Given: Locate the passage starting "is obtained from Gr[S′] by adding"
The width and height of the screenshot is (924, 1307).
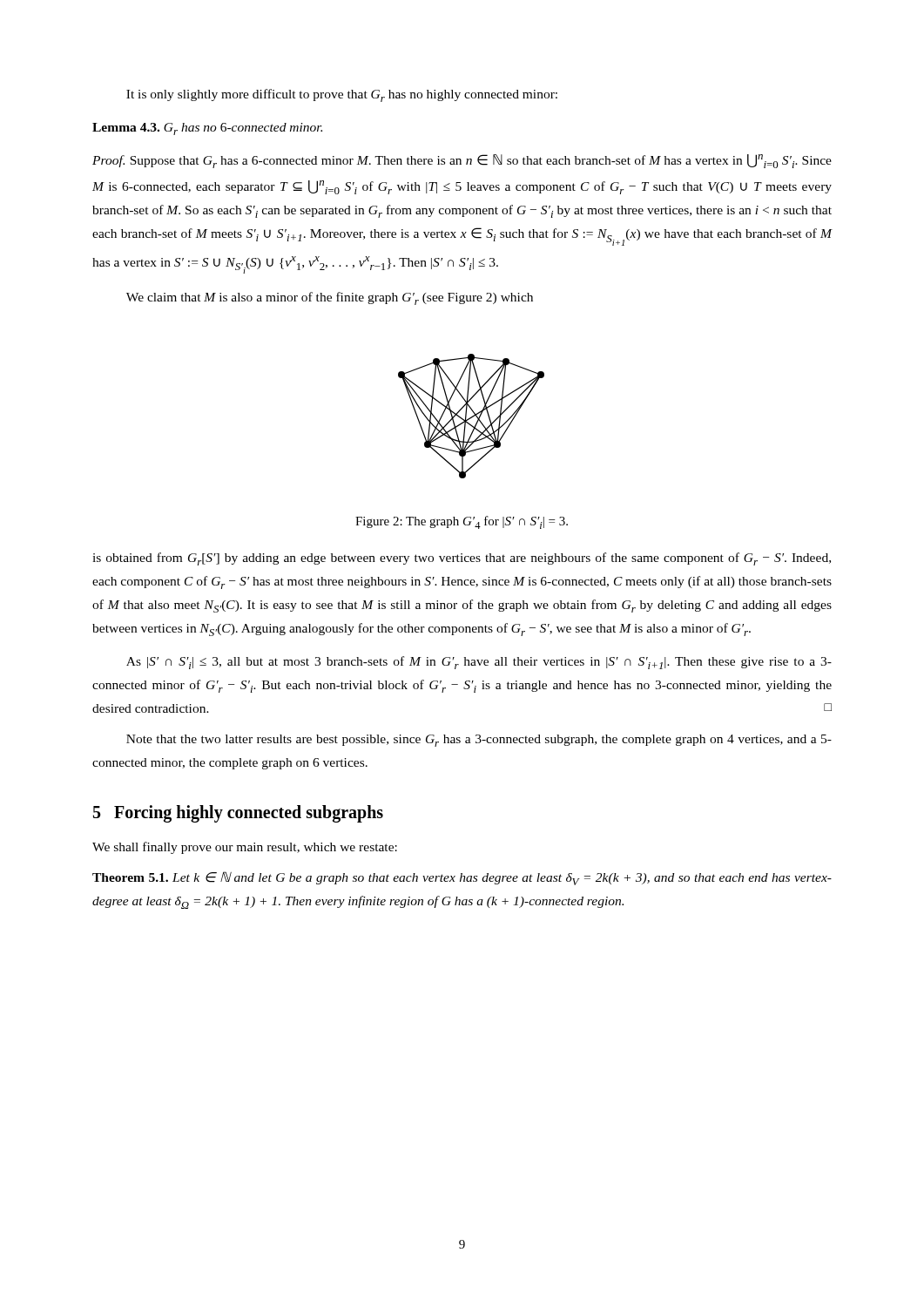Looking at the screenshot, I should (462, 633).
